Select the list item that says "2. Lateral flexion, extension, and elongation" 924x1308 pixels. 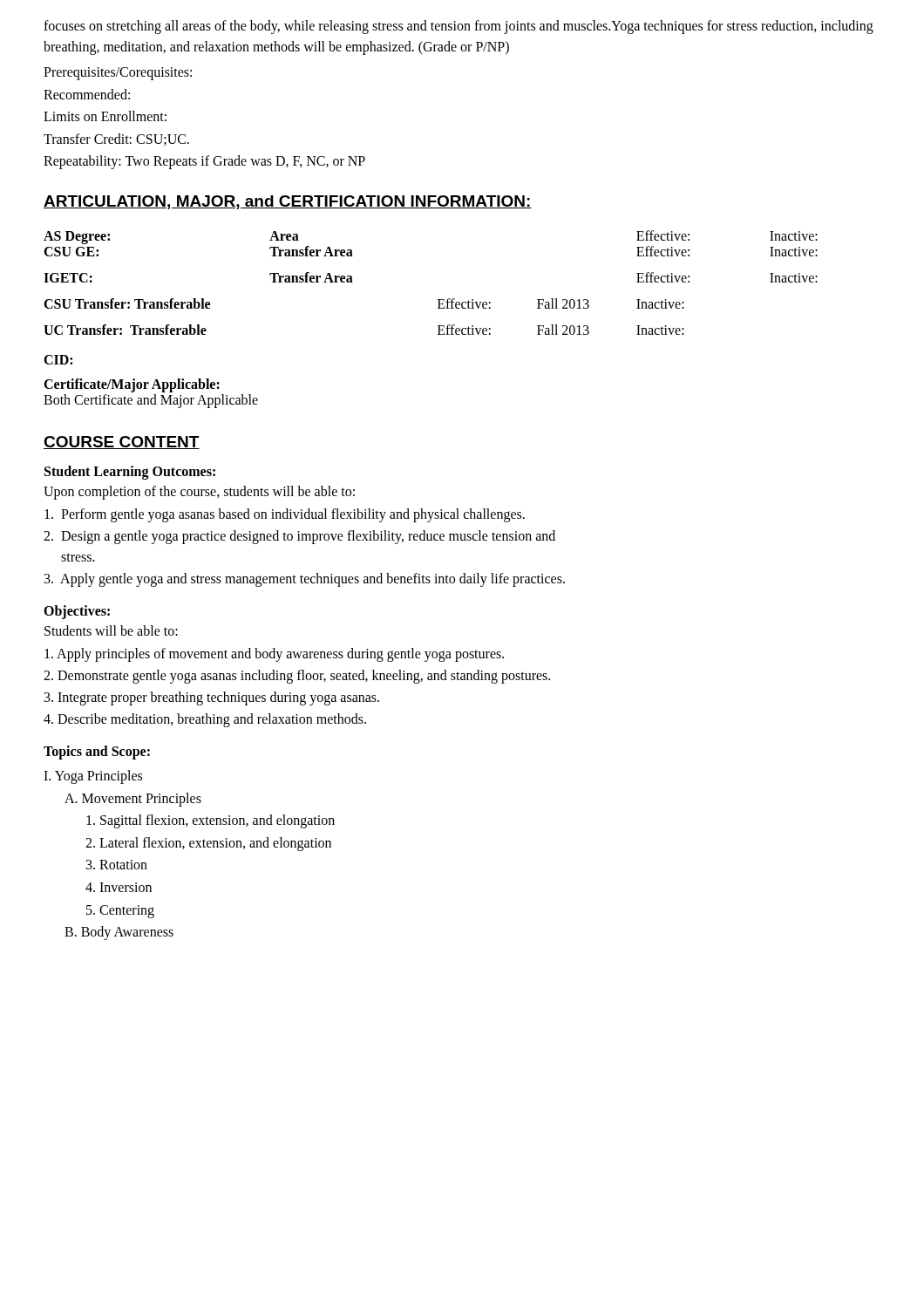[209, 843]
